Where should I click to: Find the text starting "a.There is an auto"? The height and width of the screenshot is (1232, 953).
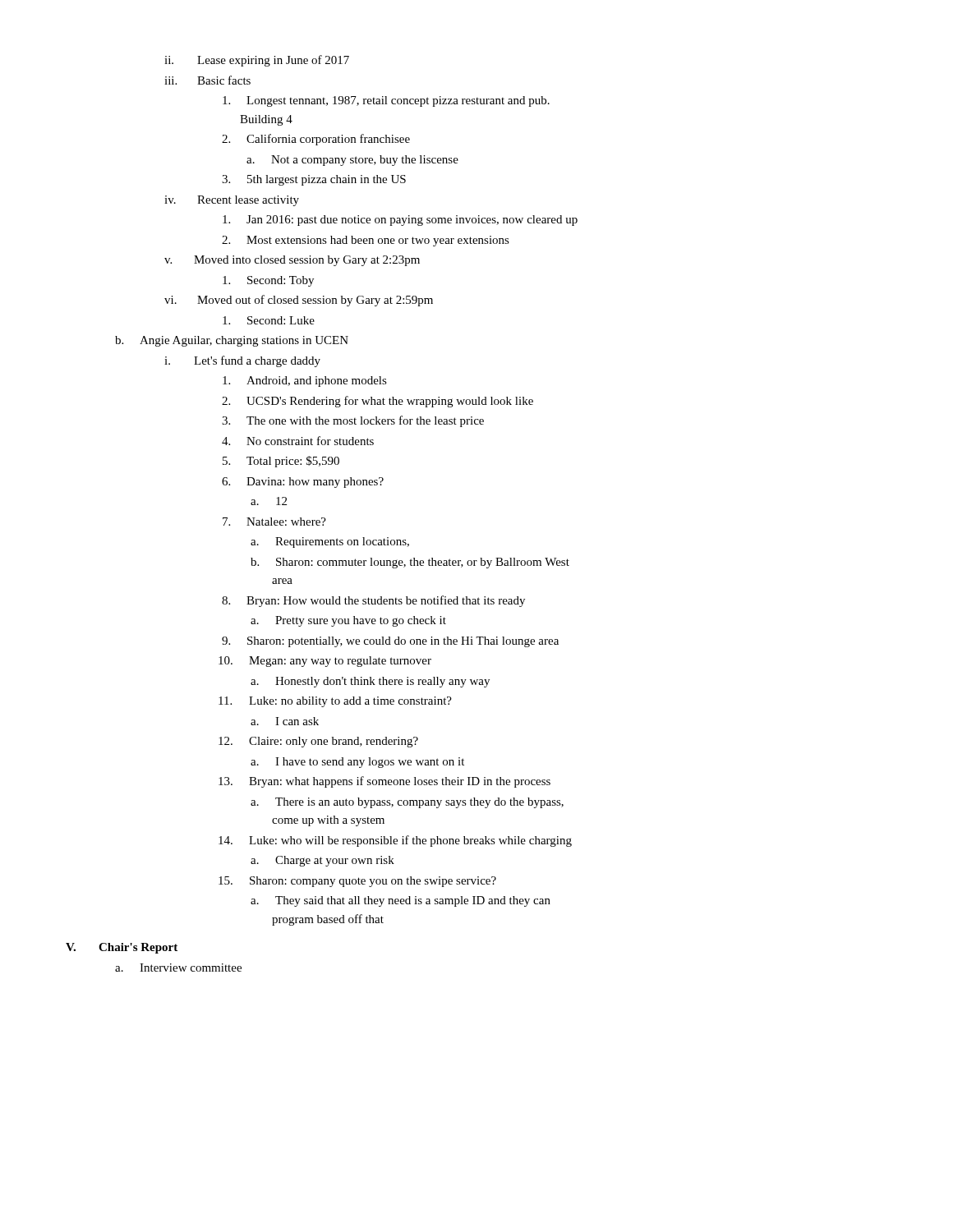pyautogui.click(x=407, y=811)
